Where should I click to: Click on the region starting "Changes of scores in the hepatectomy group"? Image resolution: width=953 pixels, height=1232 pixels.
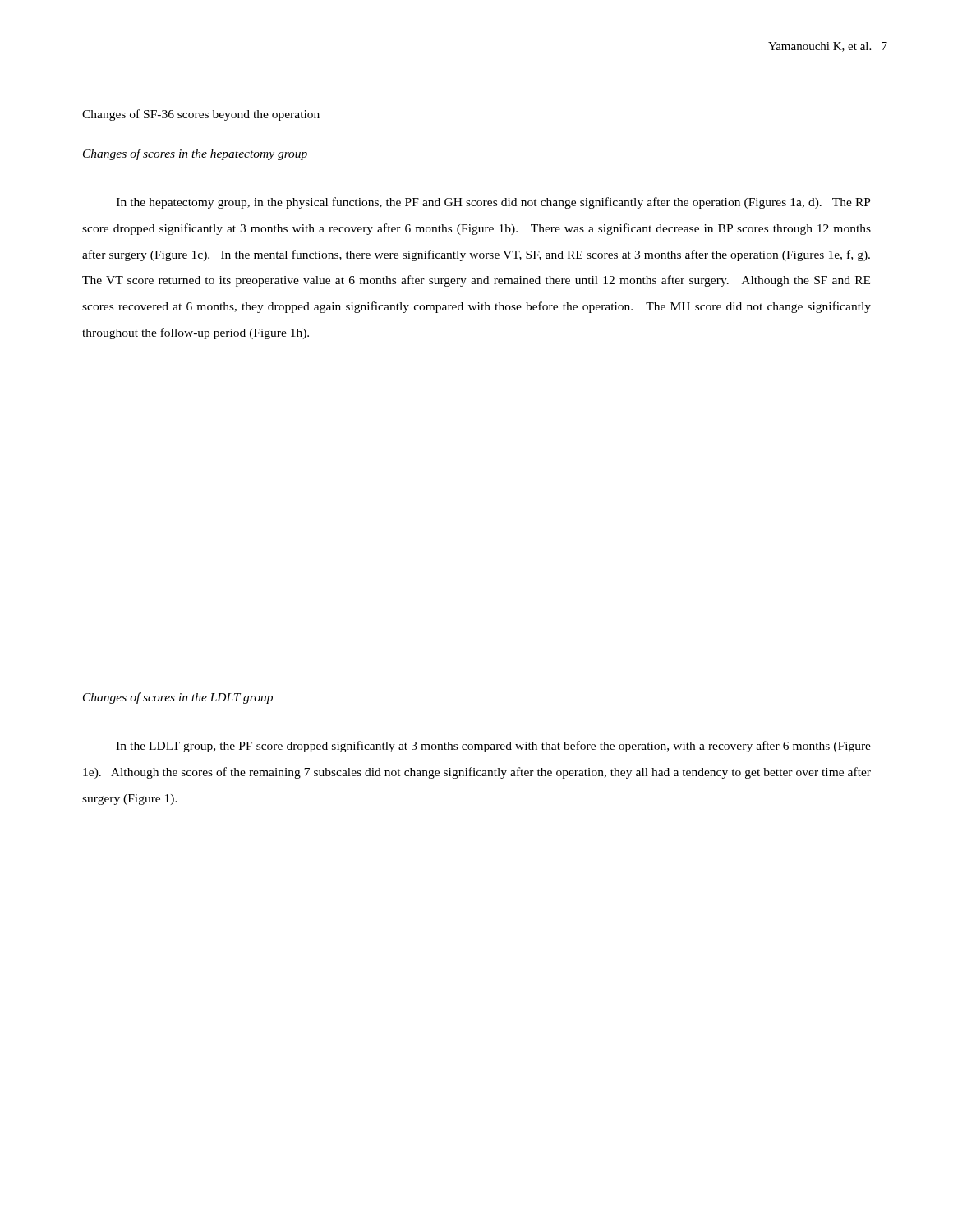point(195,153)
